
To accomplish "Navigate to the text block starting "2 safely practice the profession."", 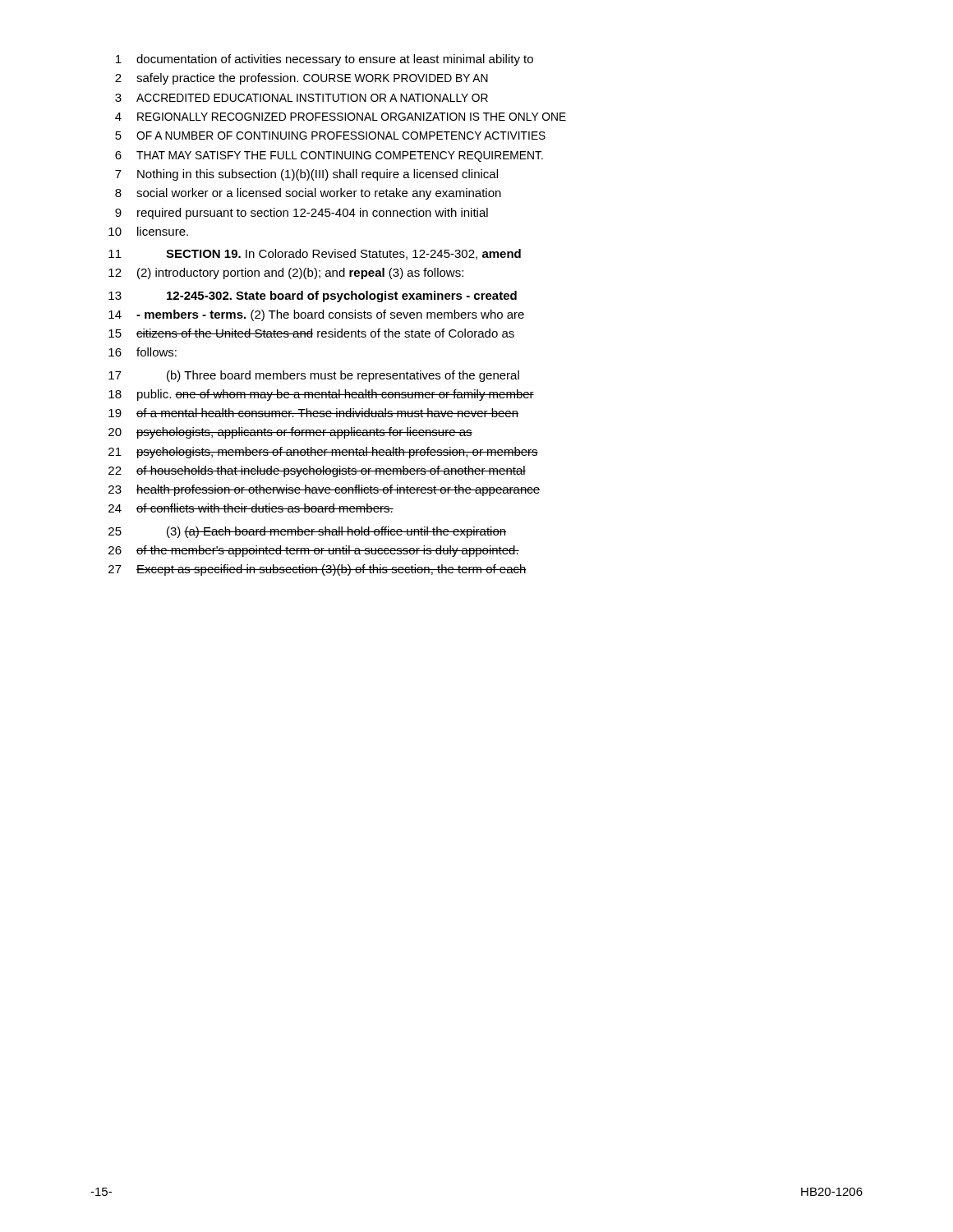I will point(476,78).
